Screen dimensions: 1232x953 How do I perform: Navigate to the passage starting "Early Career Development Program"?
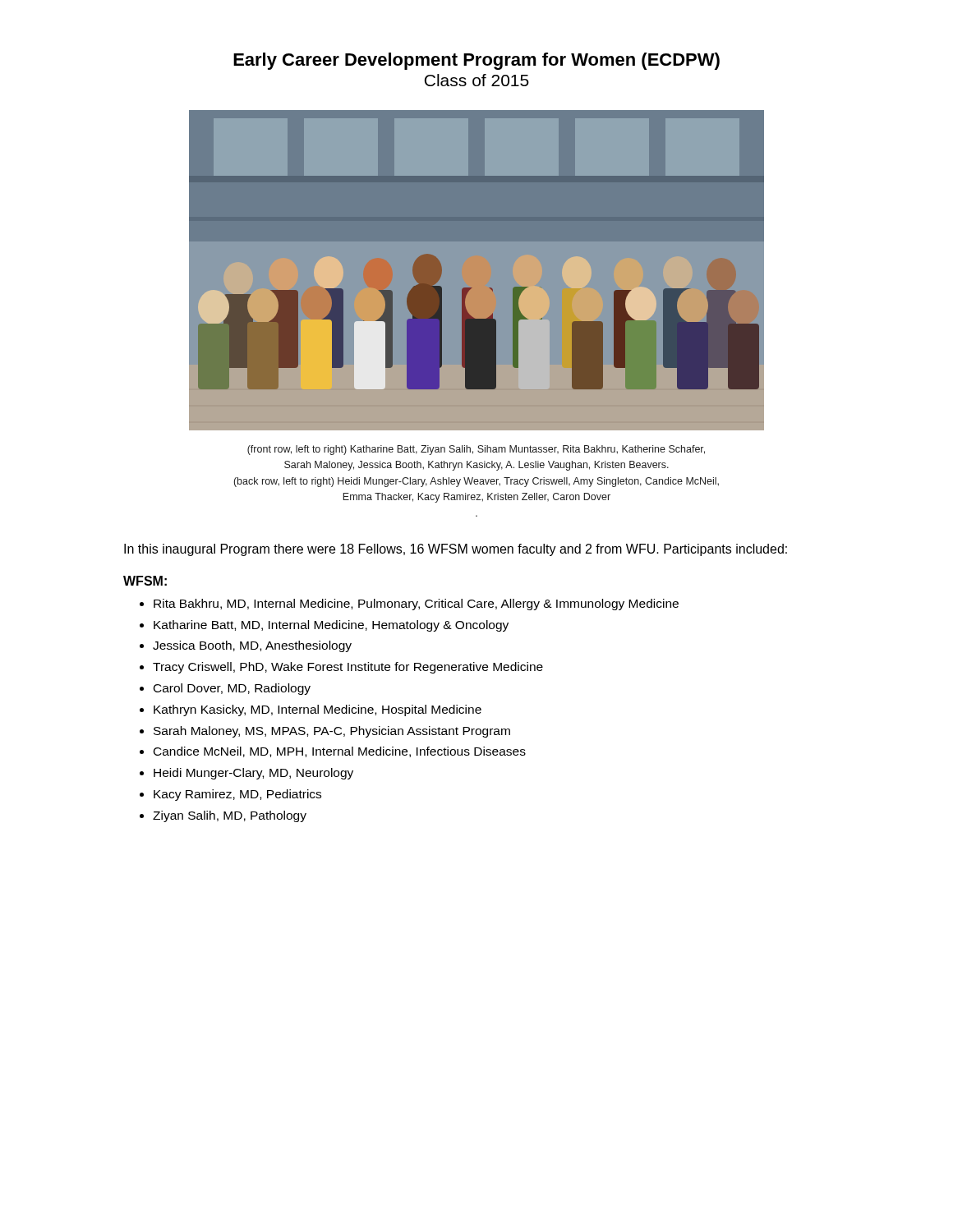(x=476, y=70)
